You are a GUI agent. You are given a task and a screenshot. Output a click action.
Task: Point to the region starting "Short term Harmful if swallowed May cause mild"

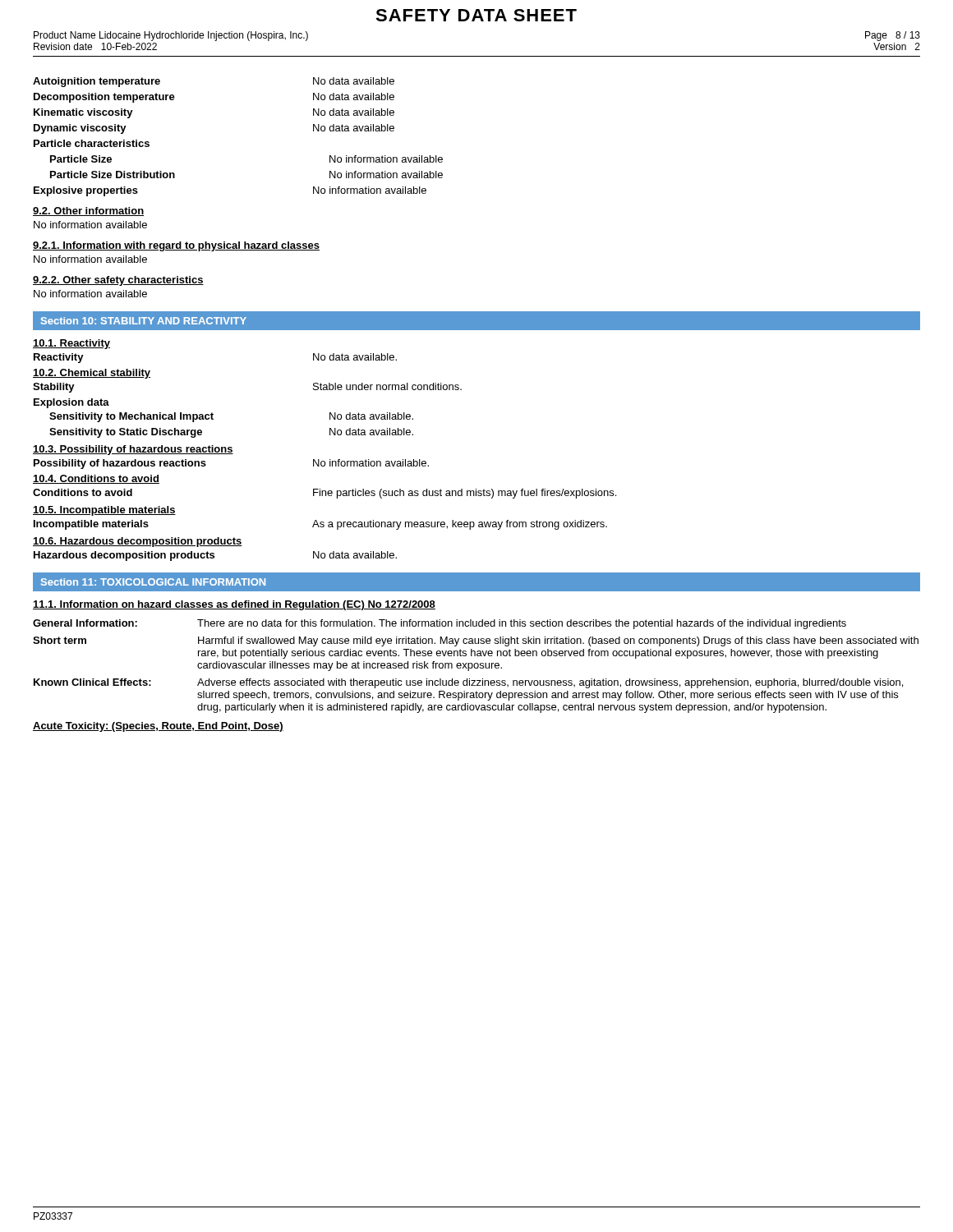pos(476,653)
